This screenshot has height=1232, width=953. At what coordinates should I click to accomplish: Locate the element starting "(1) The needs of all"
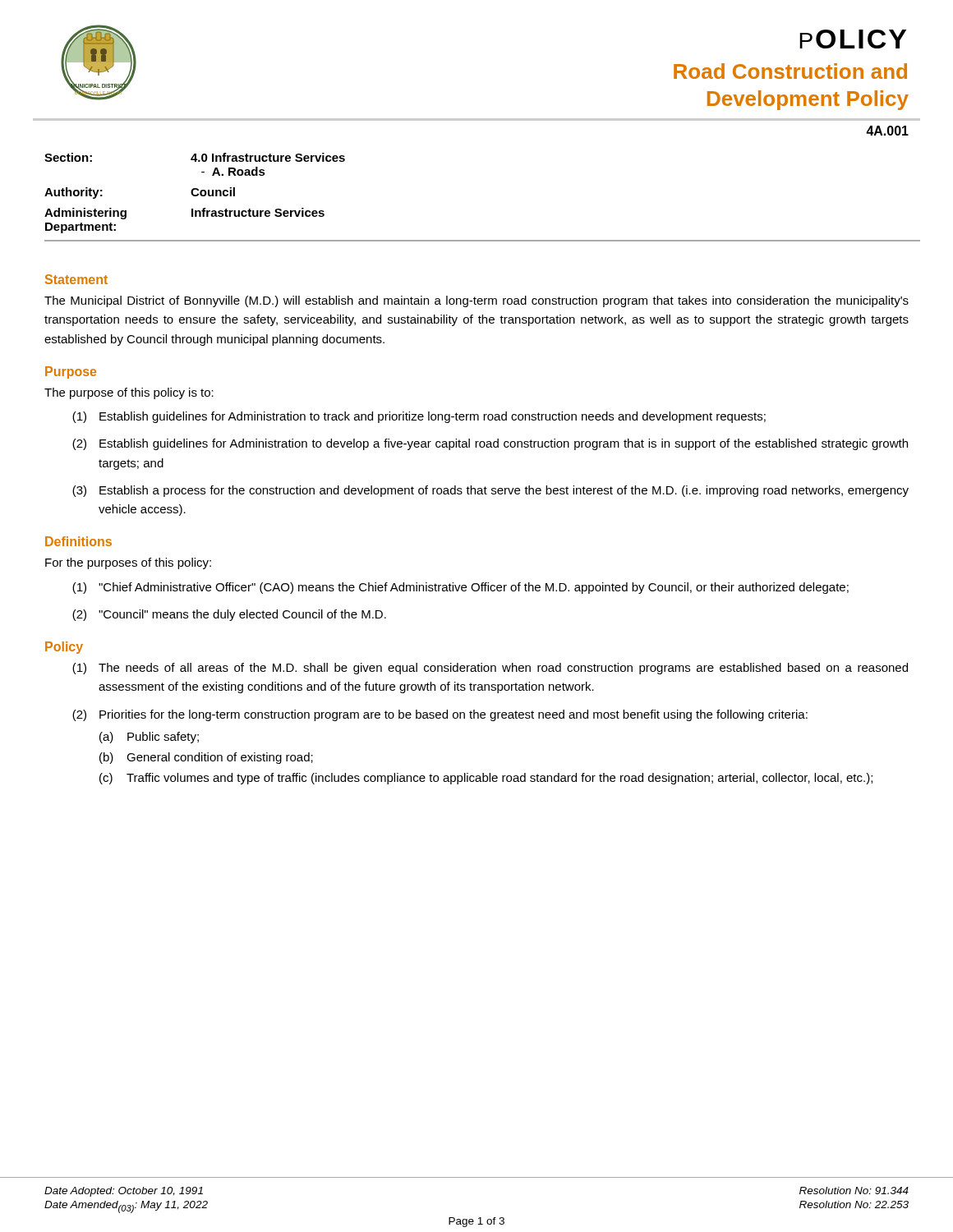476,677
